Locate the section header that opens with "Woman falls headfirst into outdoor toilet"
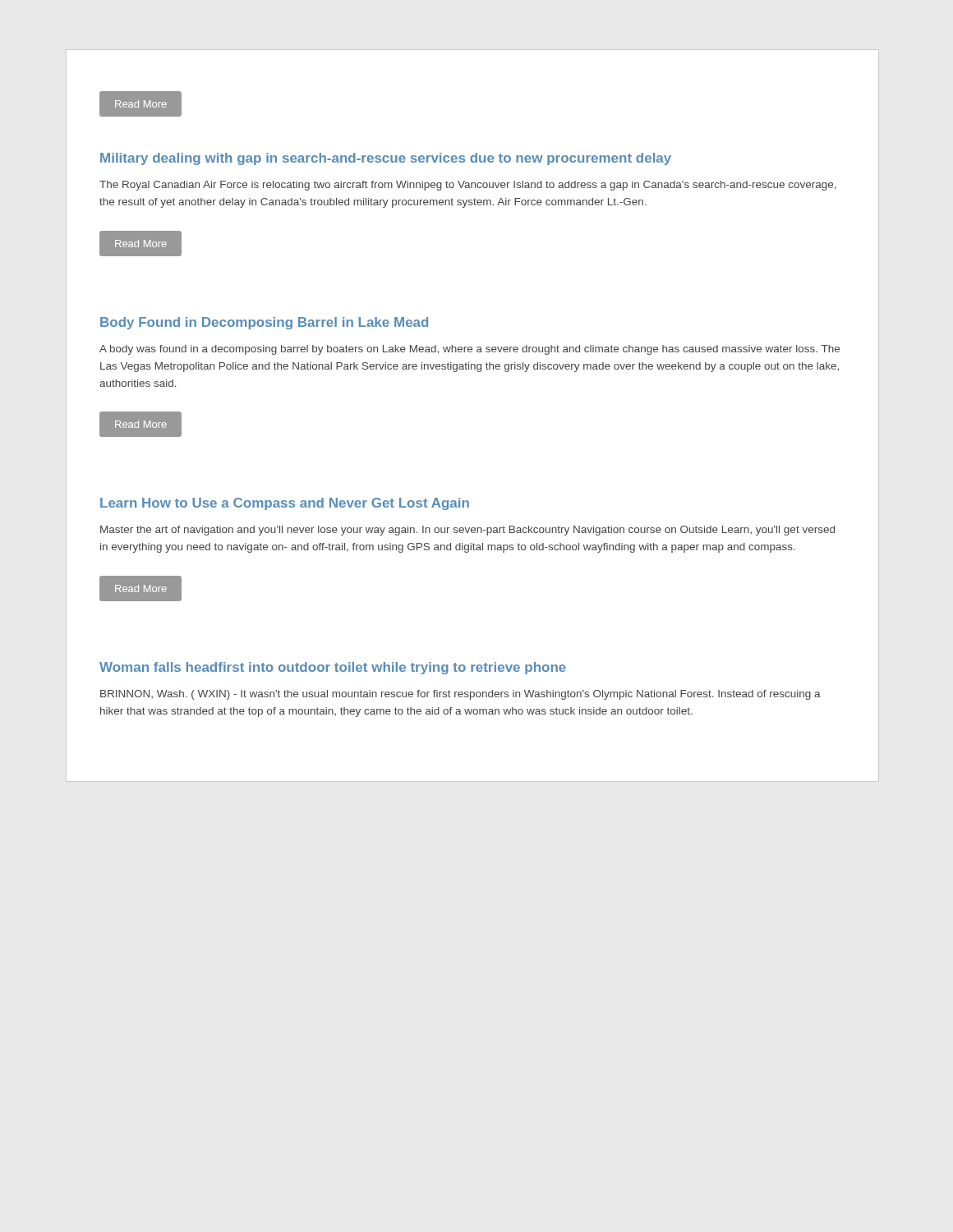 (x=333, y=668)
